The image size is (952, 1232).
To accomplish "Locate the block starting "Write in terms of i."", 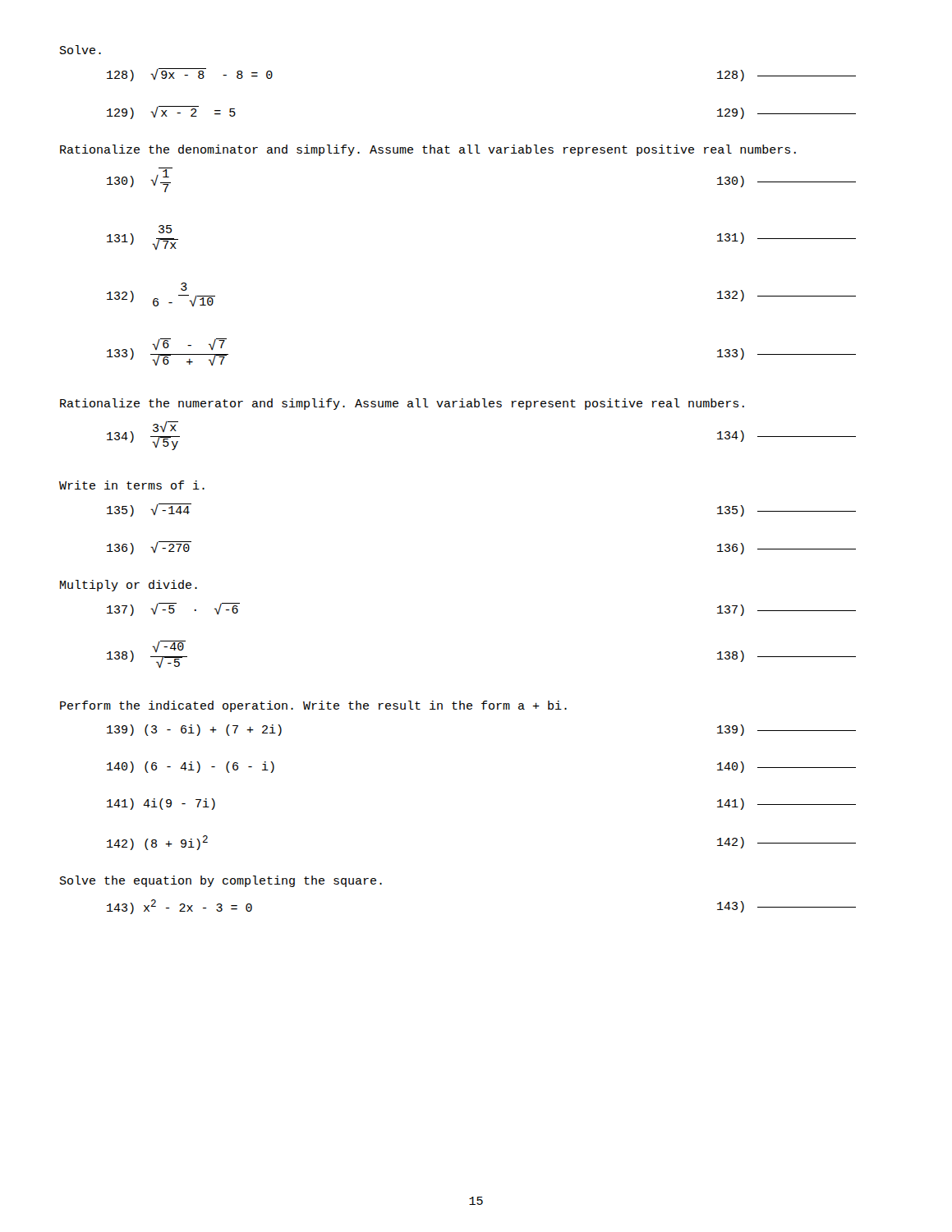I will tap(133, 487).
